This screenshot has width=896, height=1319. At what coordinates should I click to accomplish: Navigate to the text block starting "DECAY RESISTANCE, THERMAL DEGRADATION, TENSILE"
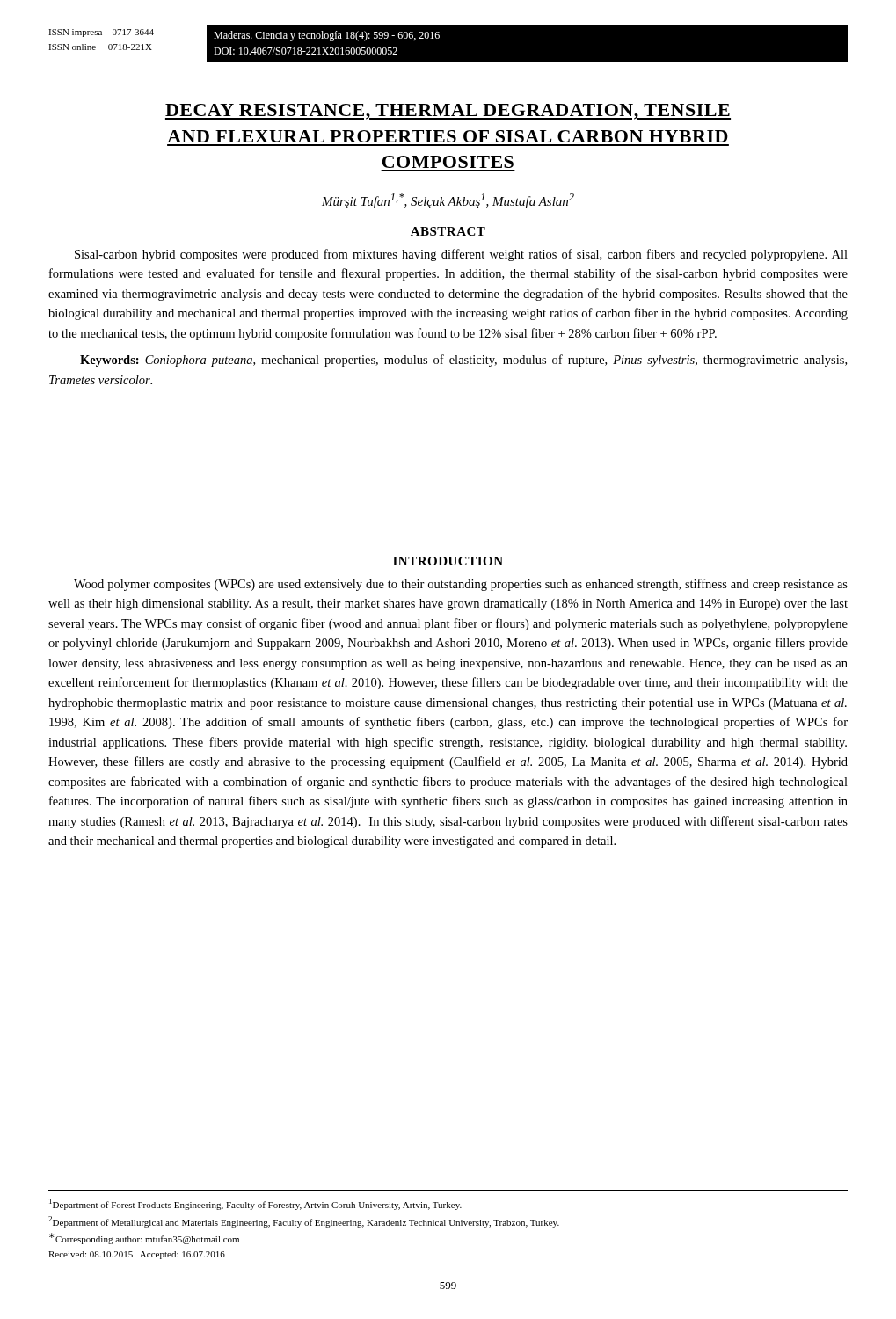pyautogui.click(x=448, y=136)
